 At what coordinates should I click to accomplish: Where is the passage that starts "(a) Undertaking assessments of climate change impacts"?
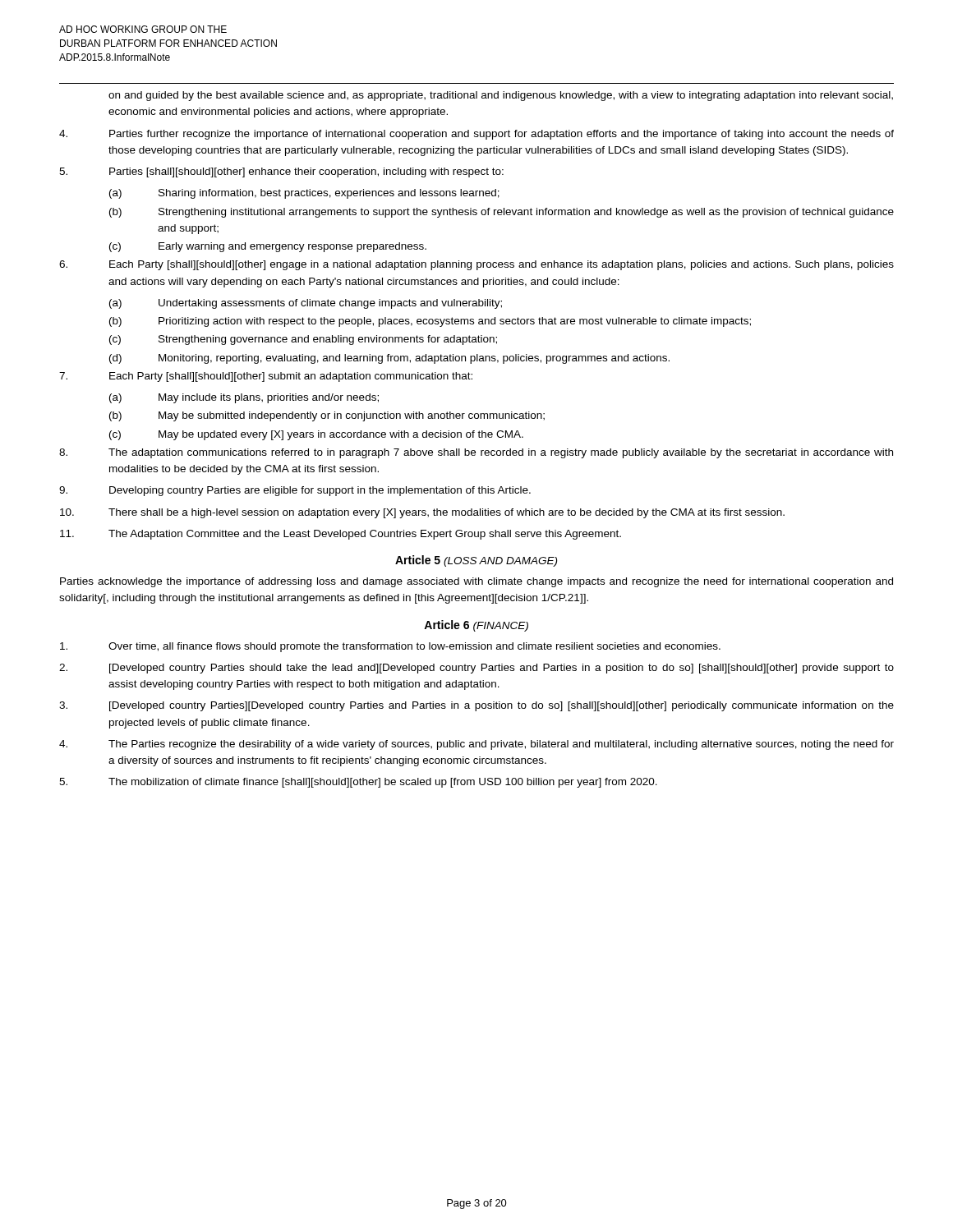click(x=501, y=303)
